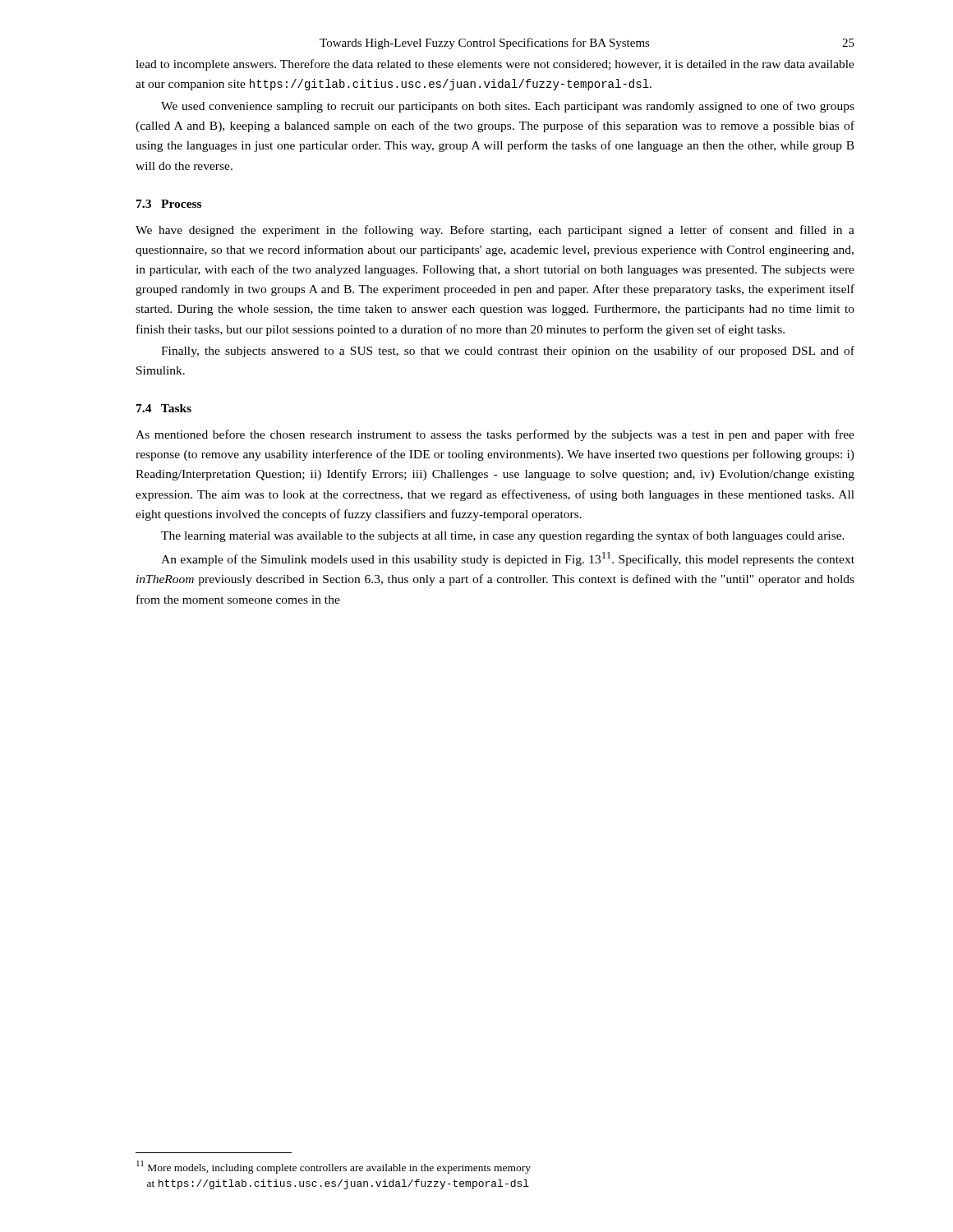The image size is (953, 1232).
Task: Navigate to the element starting "11 More models, including complete controllers are"
Action: [x=495, y=1172]
